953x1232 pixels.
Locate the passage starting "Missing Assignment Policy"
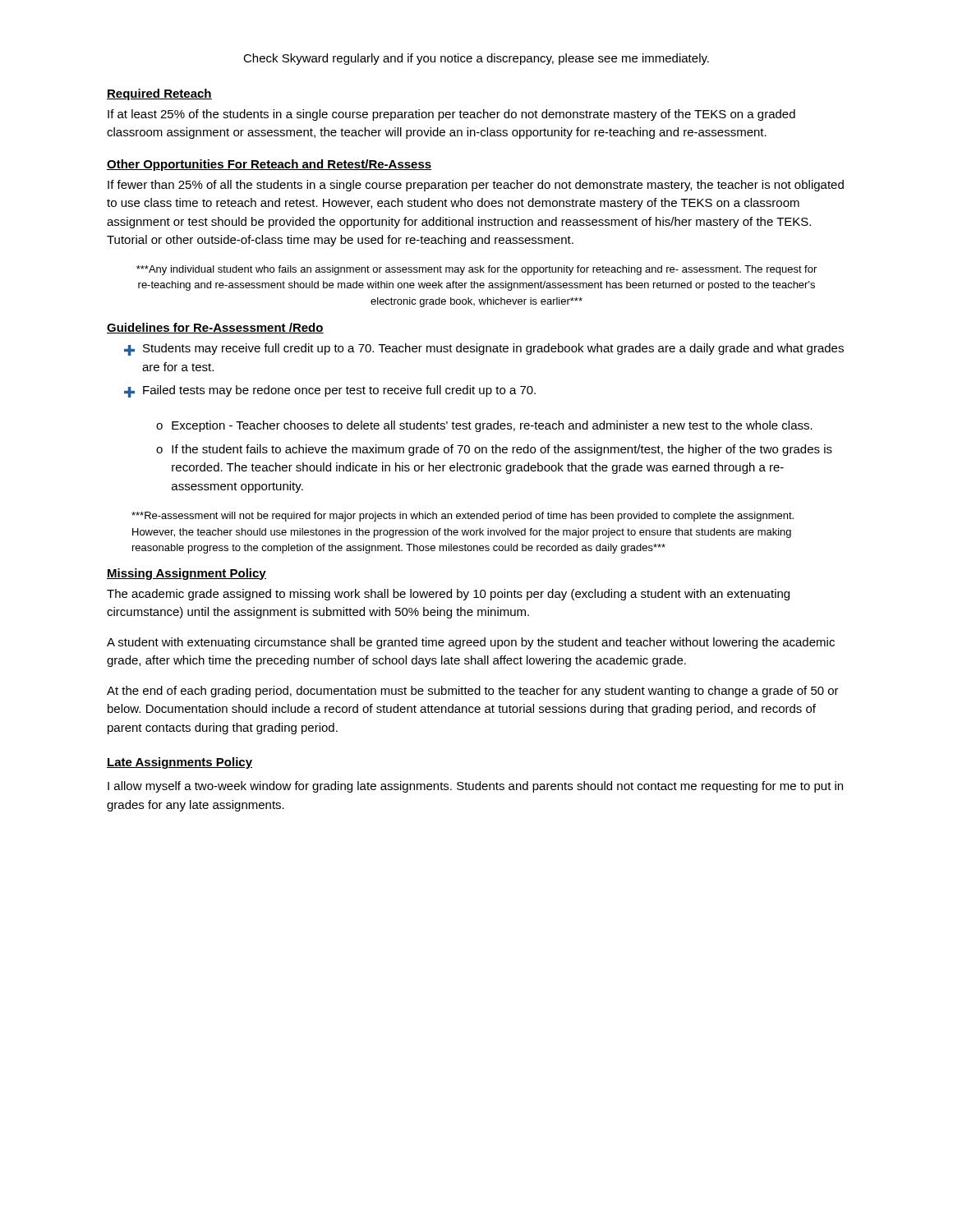[186, 572]
